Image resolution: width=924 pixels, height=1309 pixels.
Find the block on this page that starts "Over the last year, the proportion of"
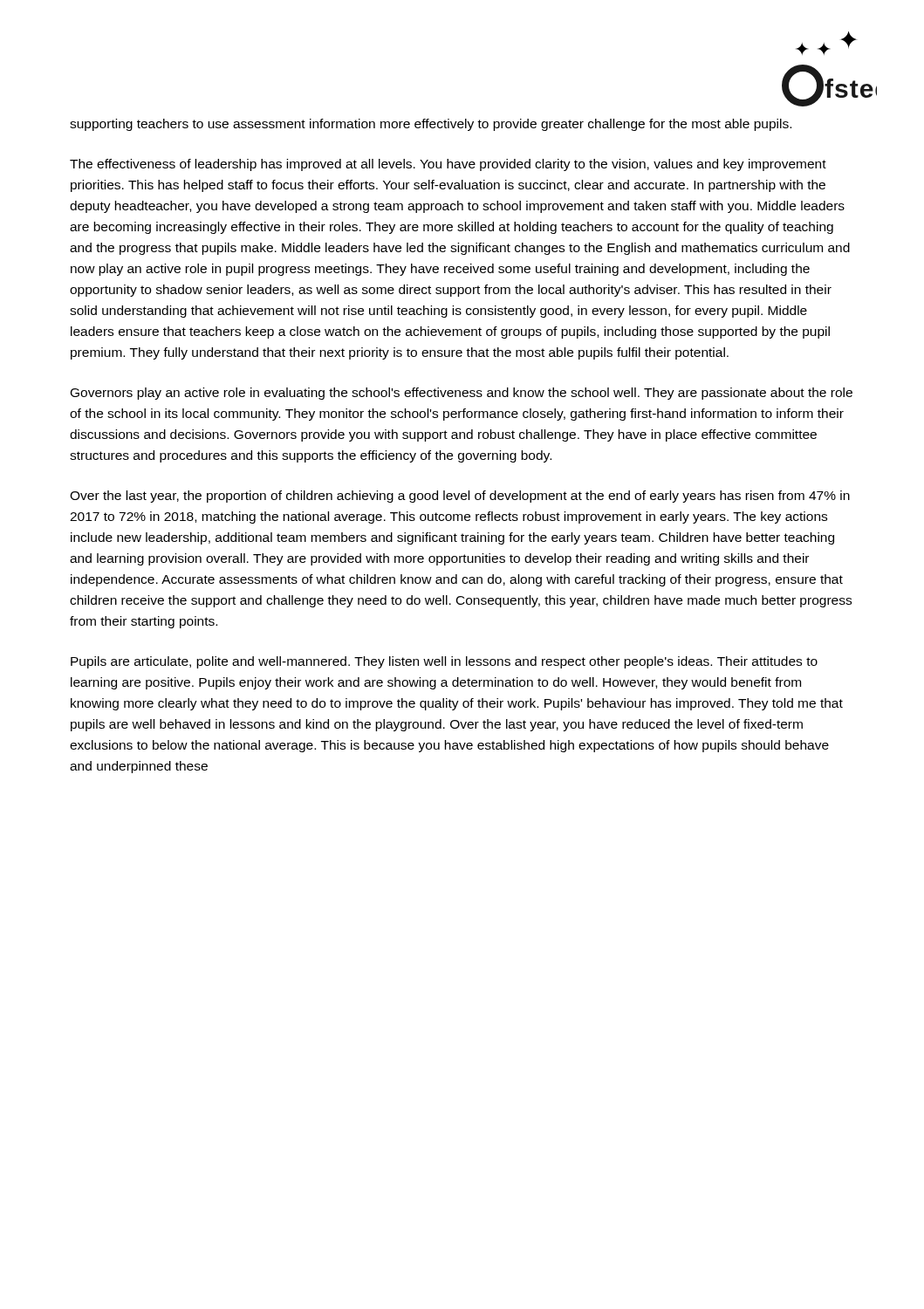461,558
